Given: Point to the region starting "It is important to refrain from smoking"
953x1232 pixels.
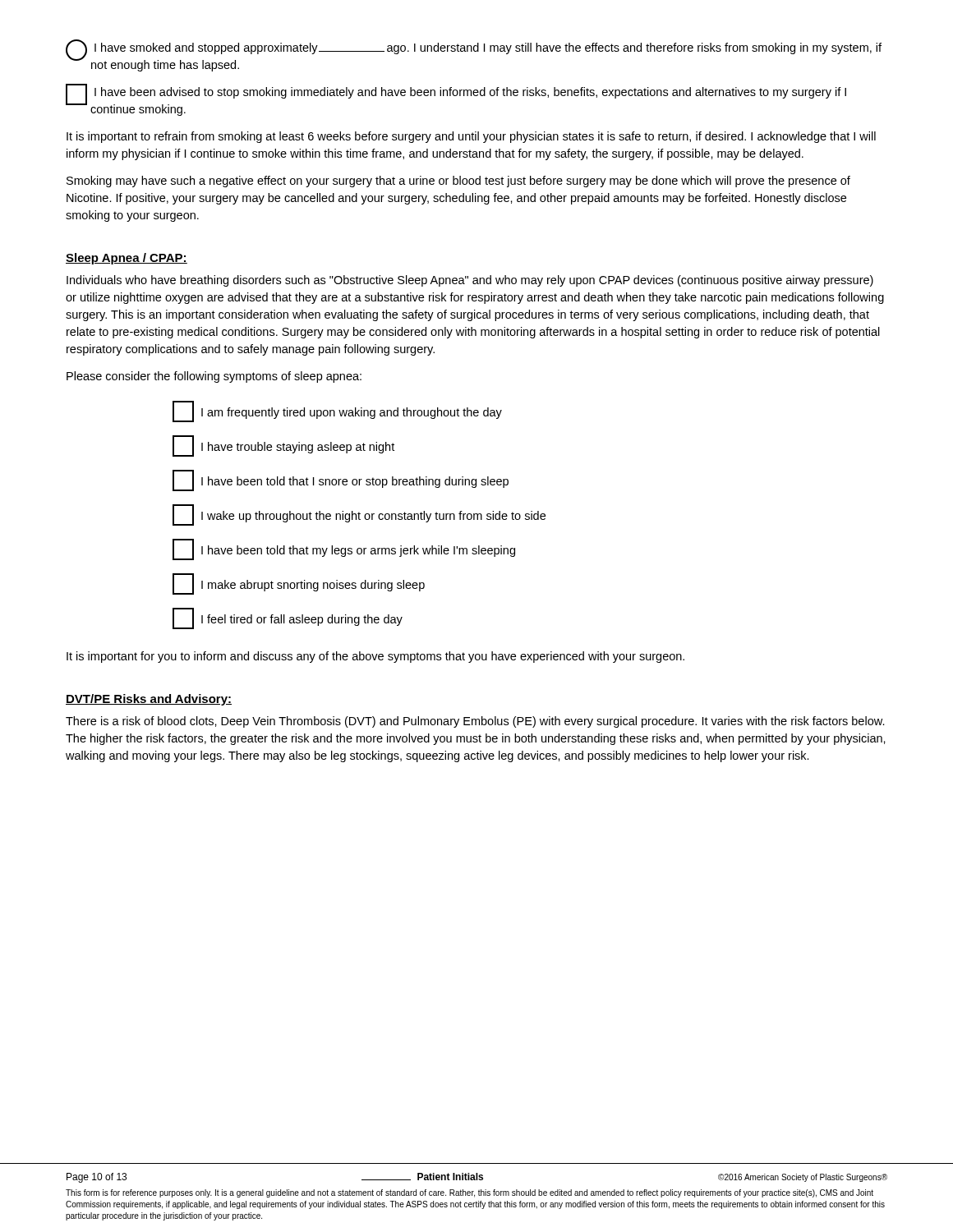Looking at the screenshot, I should [x=476, y=145].
